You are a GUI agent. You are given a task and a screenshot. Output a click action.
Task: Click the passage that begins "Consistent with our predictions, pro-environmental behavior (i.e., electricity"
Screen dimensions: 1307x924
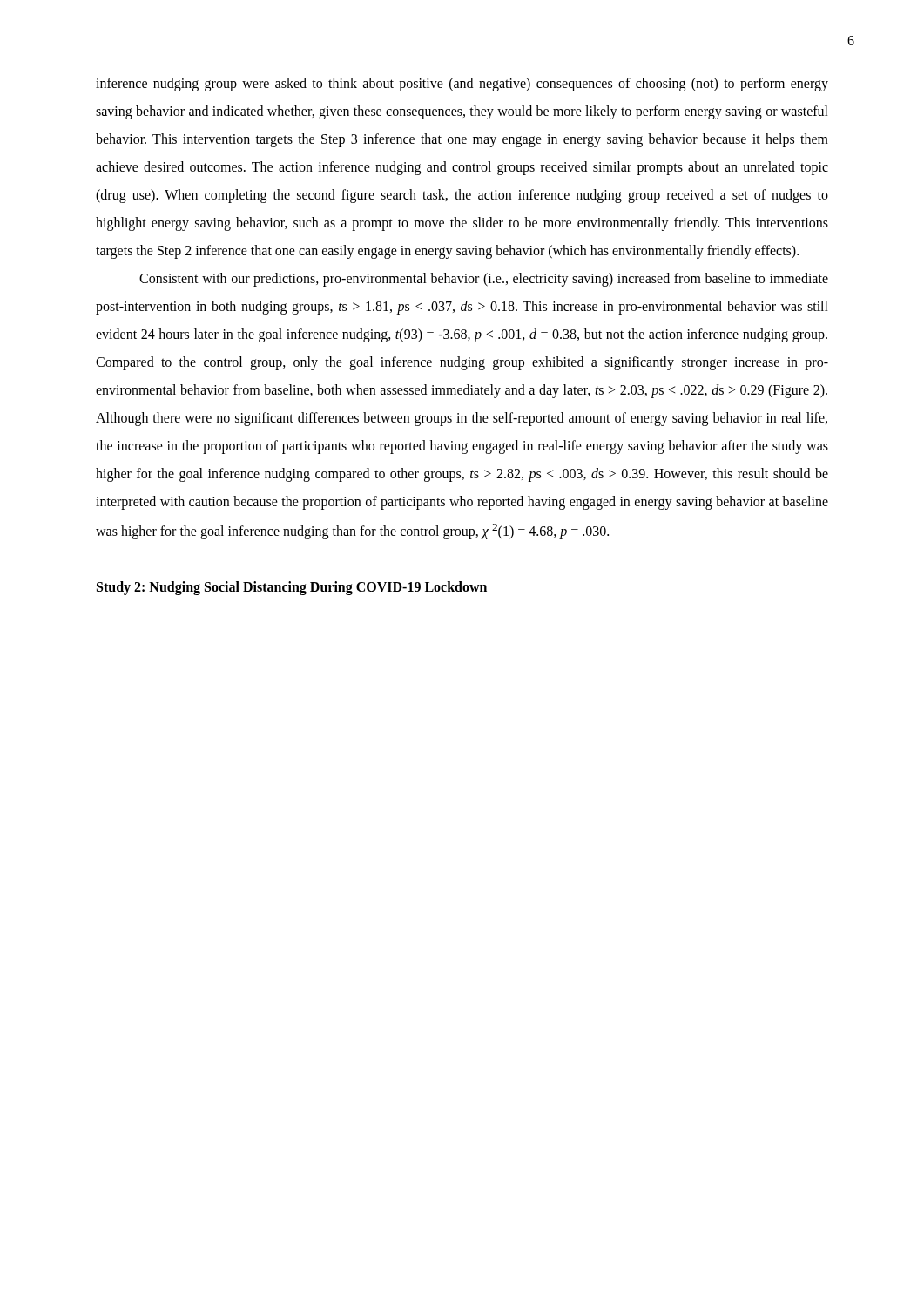point(462,405)
